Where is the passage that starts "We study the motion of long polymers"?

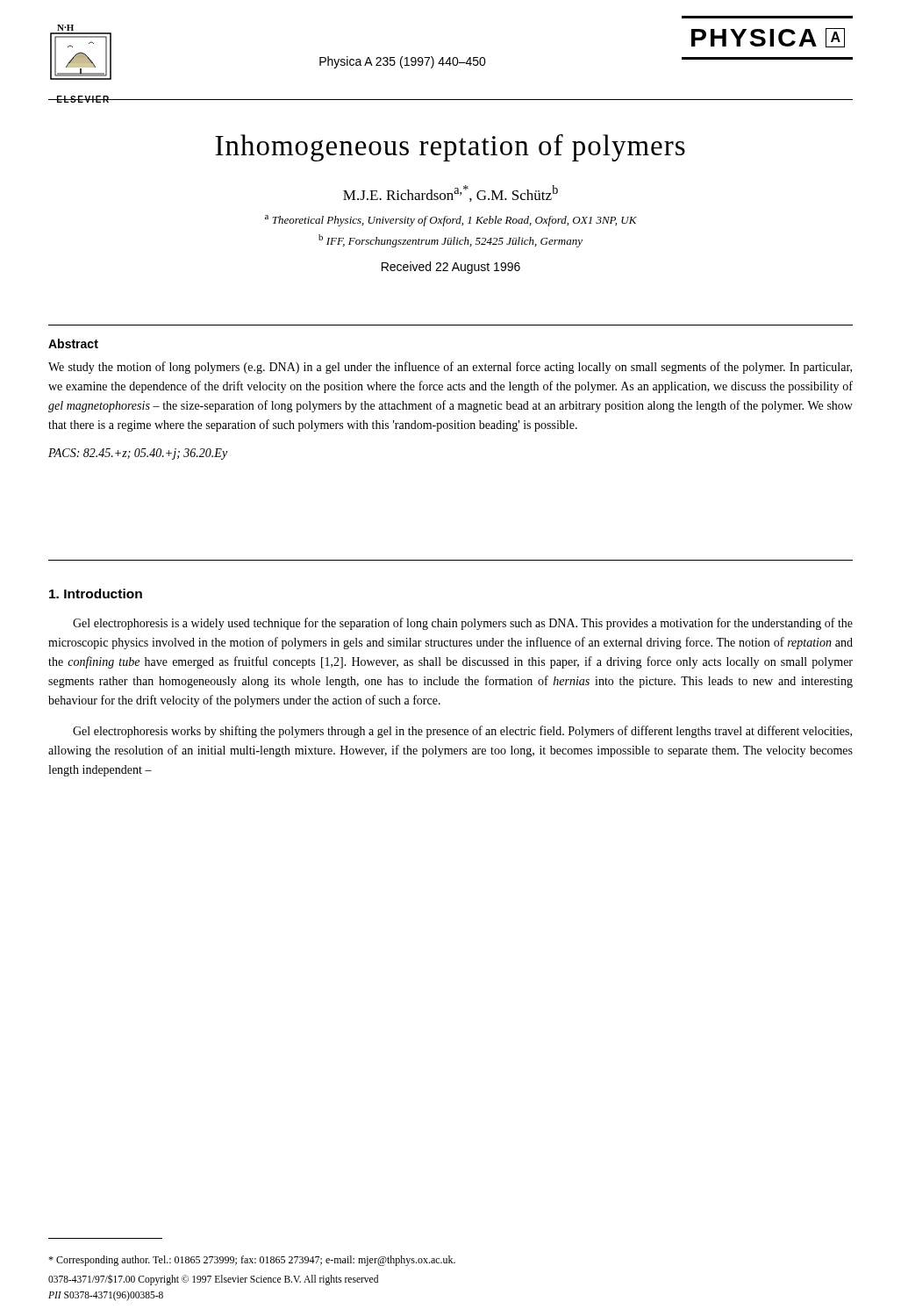[450, 396]
